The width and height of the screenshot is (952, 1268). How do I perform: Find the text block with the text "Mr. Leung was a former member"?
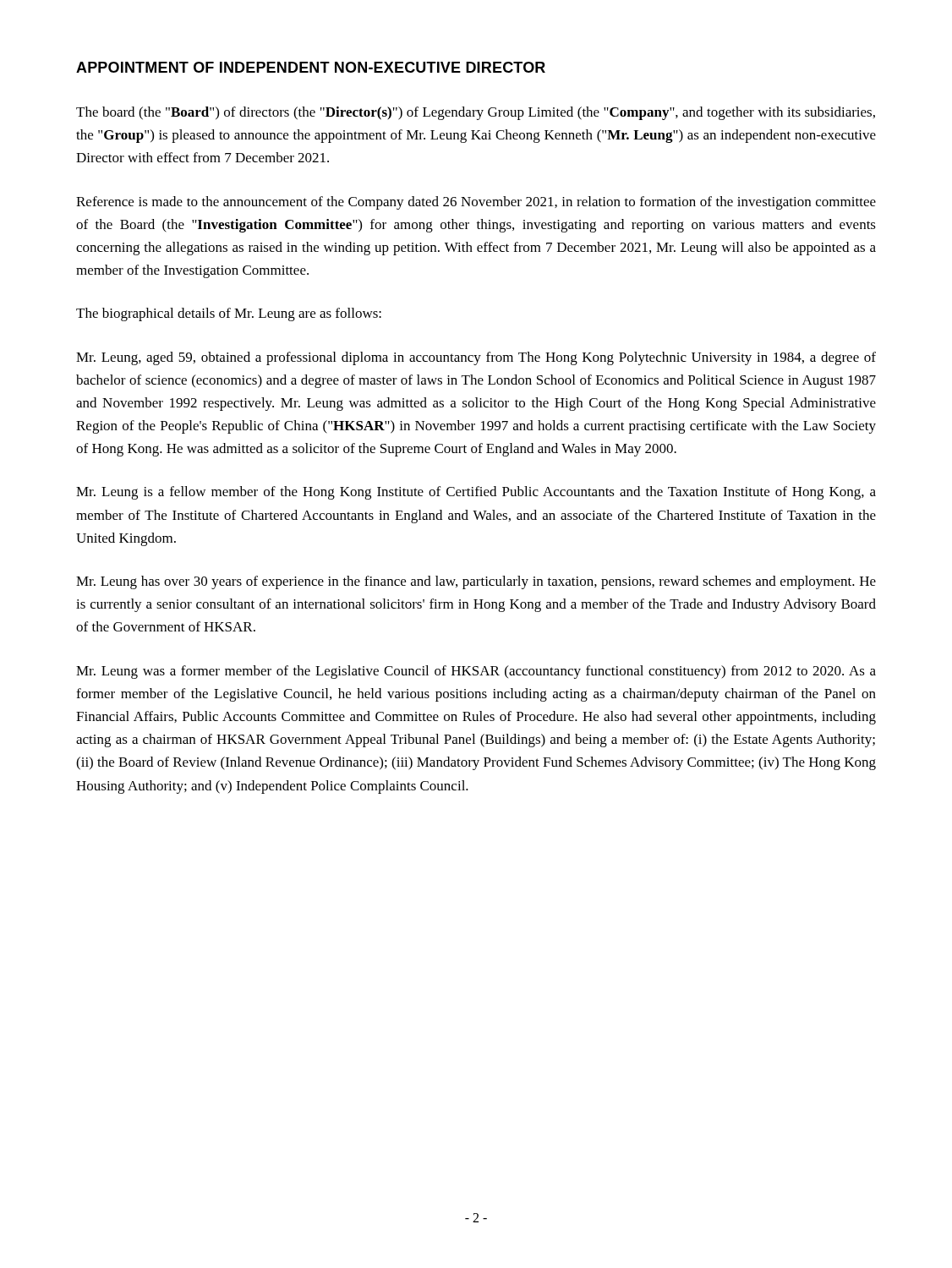pyautogui.click(x=476, y=728)
